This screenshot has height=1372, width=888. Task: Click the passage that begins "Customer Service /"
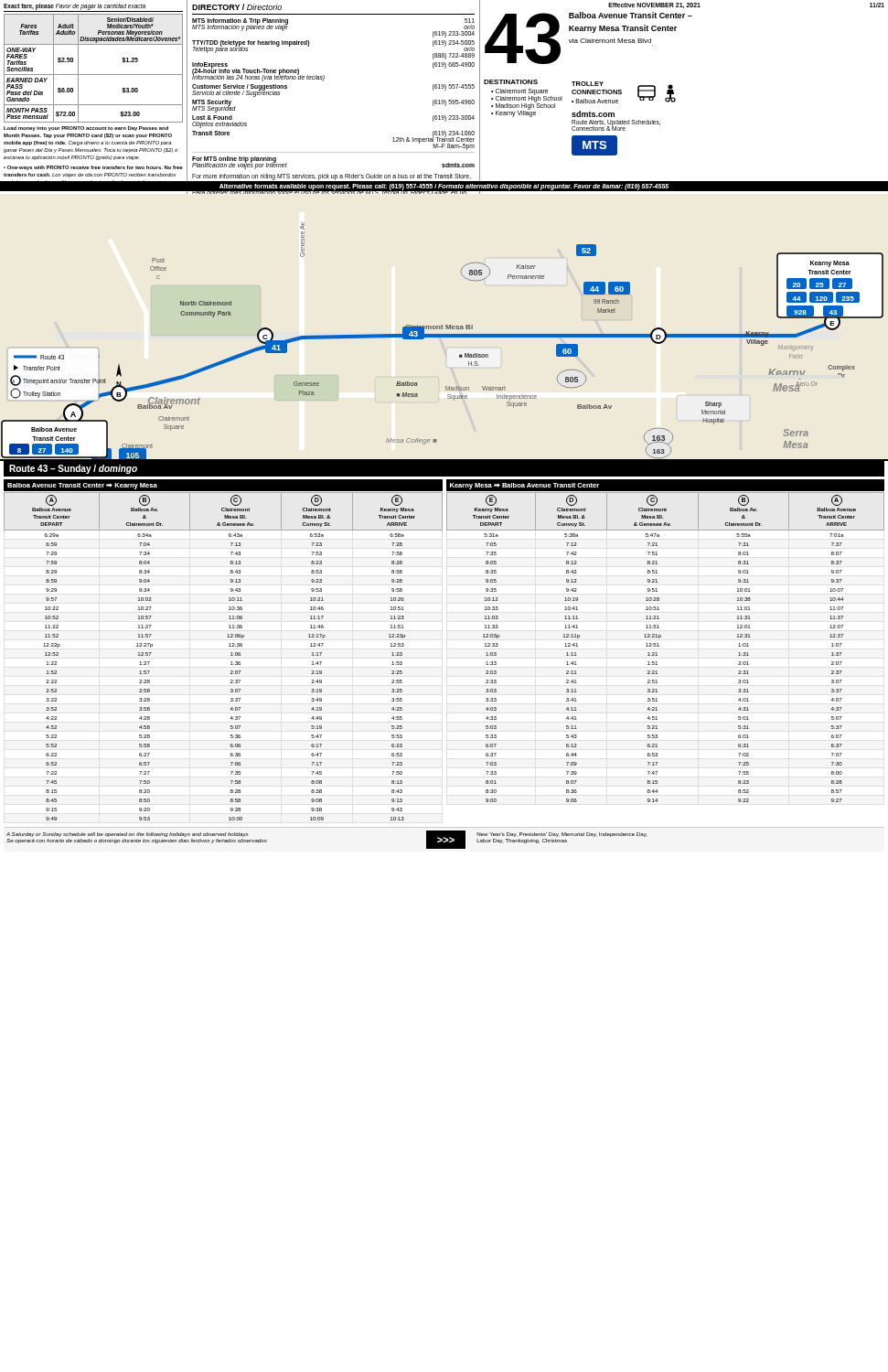[234, 88]
